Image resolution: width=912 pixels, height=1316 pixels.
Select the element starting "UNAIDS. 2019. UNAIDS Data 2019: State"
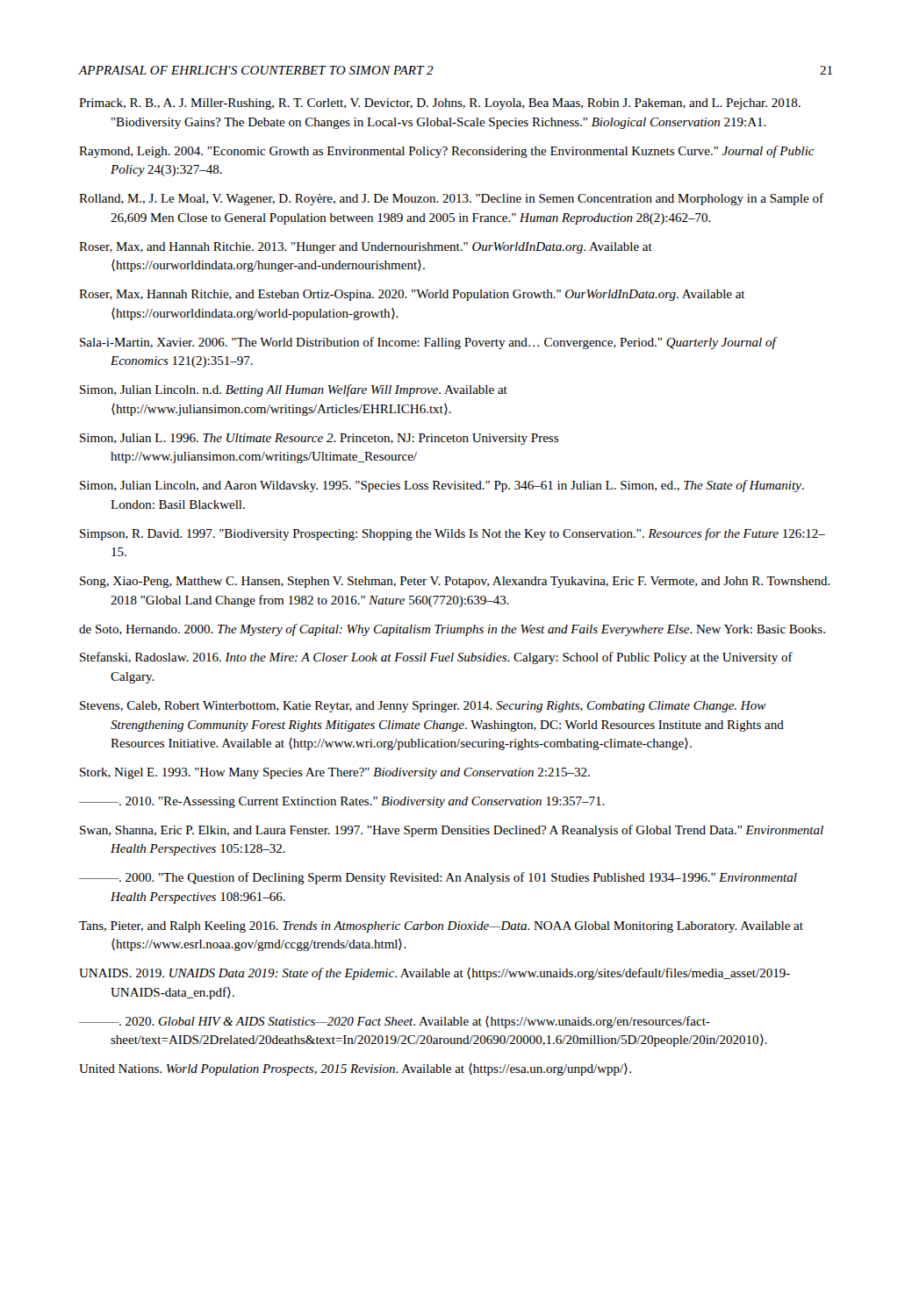(x=435, y=983)
